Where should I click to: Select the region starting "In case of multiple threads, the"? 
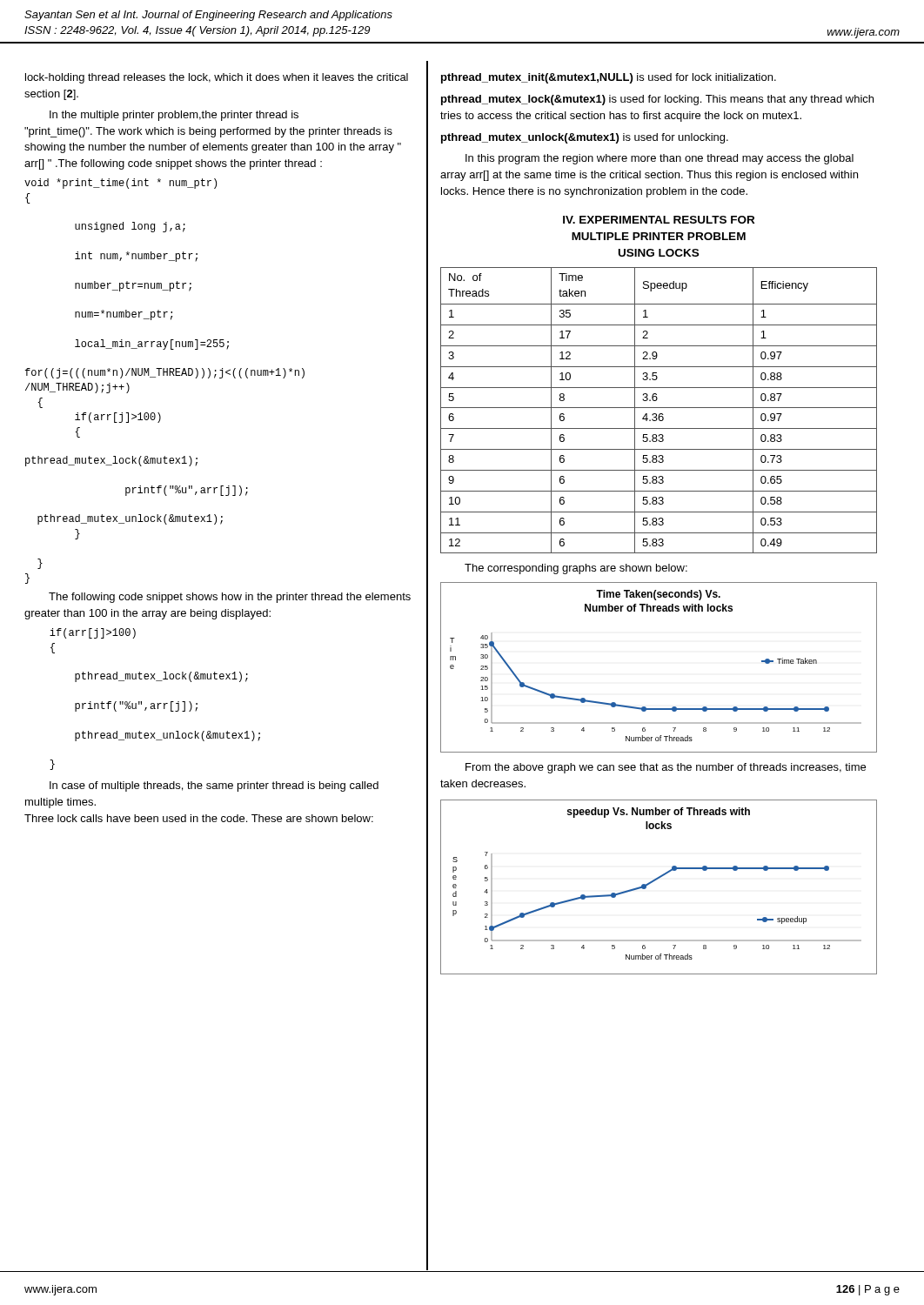click(x=214, y=786)
